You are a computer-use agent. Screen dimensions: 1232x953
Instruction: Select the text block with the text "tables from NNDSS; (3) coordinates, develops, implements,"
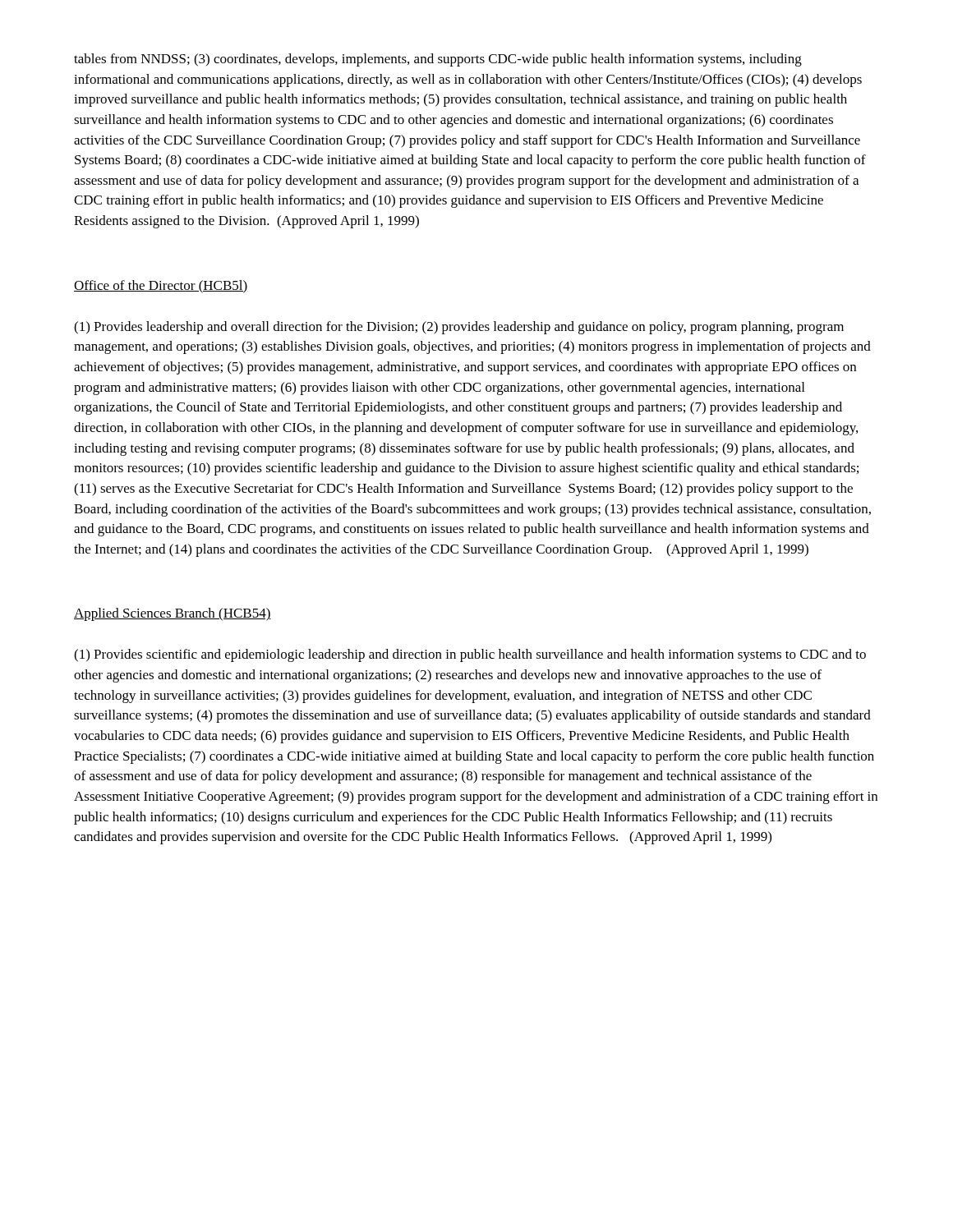(470, 140)
